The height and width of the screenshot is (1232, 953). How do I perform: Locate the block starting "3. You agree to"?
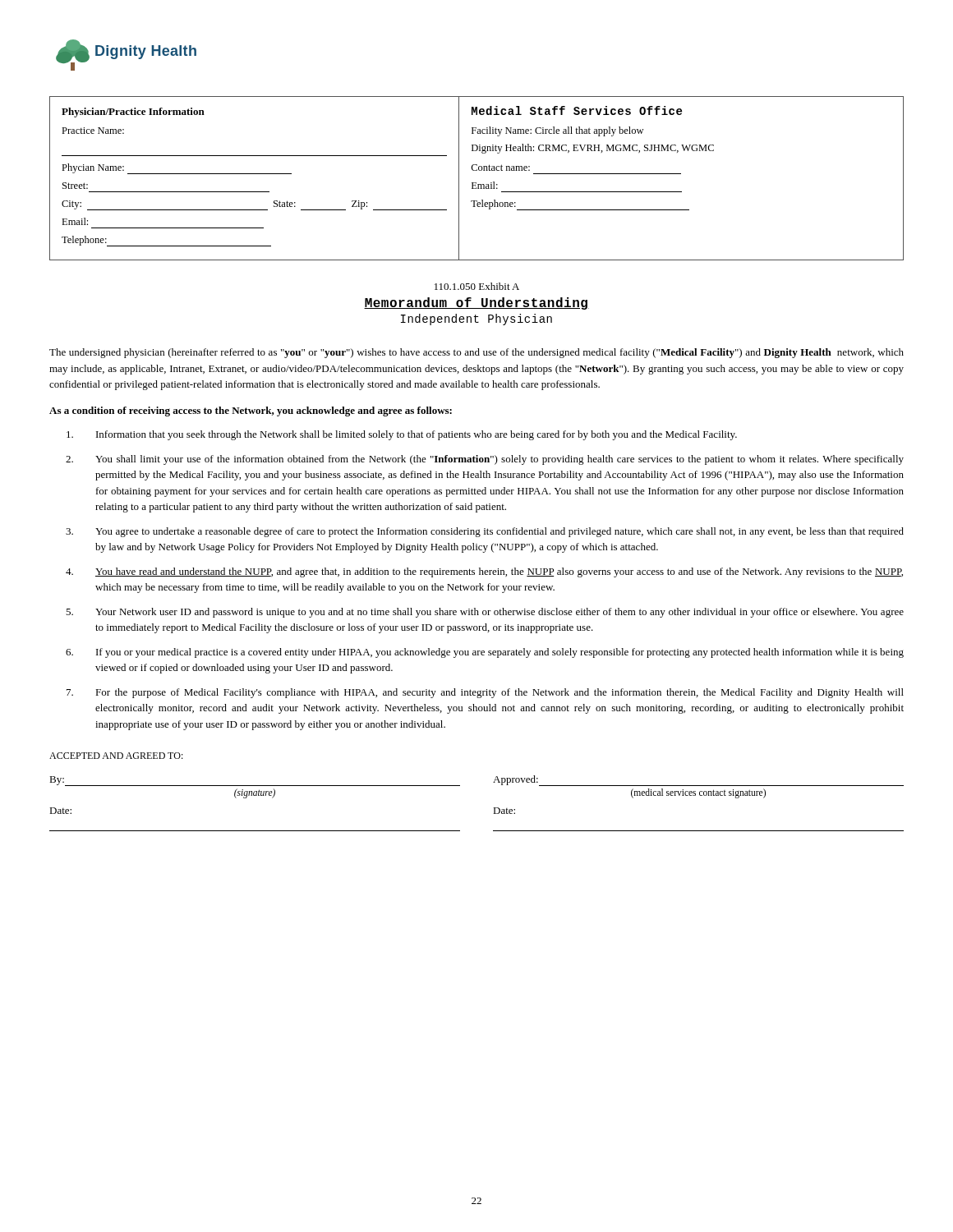(476, 539)
